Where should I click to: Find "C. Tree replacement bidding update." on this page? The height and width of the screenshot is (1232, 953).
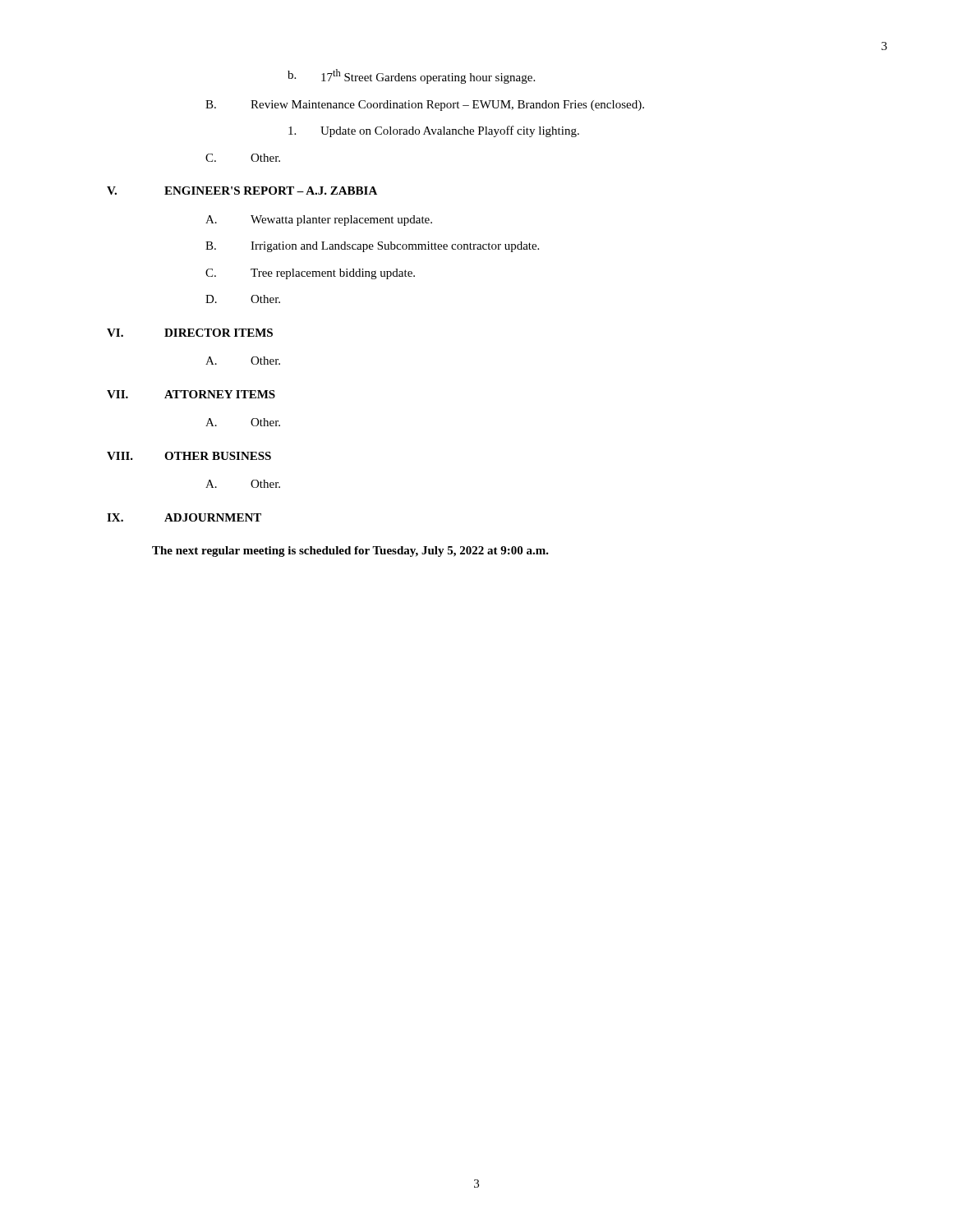click(x=311, y=273)
